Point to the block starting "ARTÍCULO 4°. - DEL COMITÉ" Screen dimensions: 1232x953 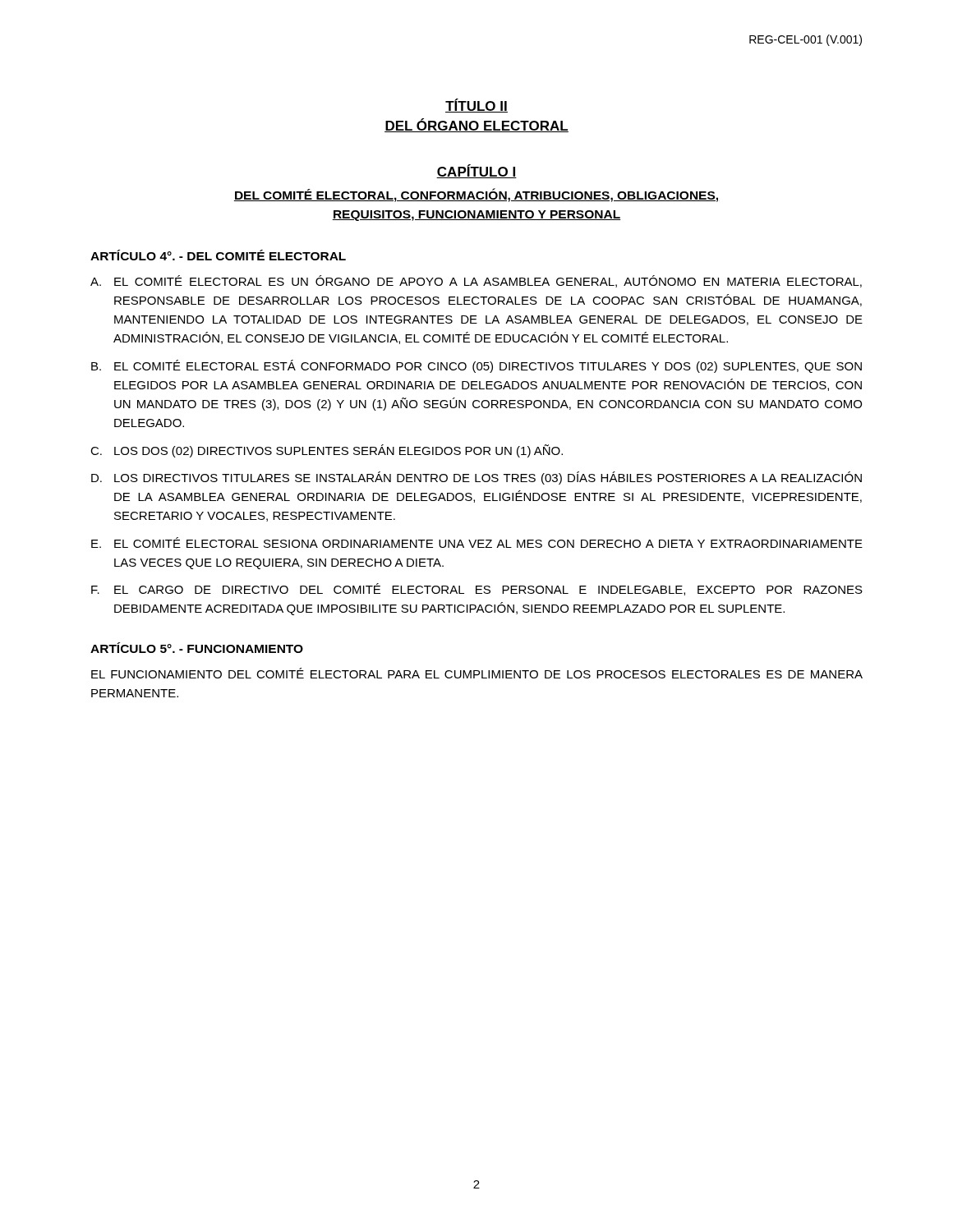218,255
